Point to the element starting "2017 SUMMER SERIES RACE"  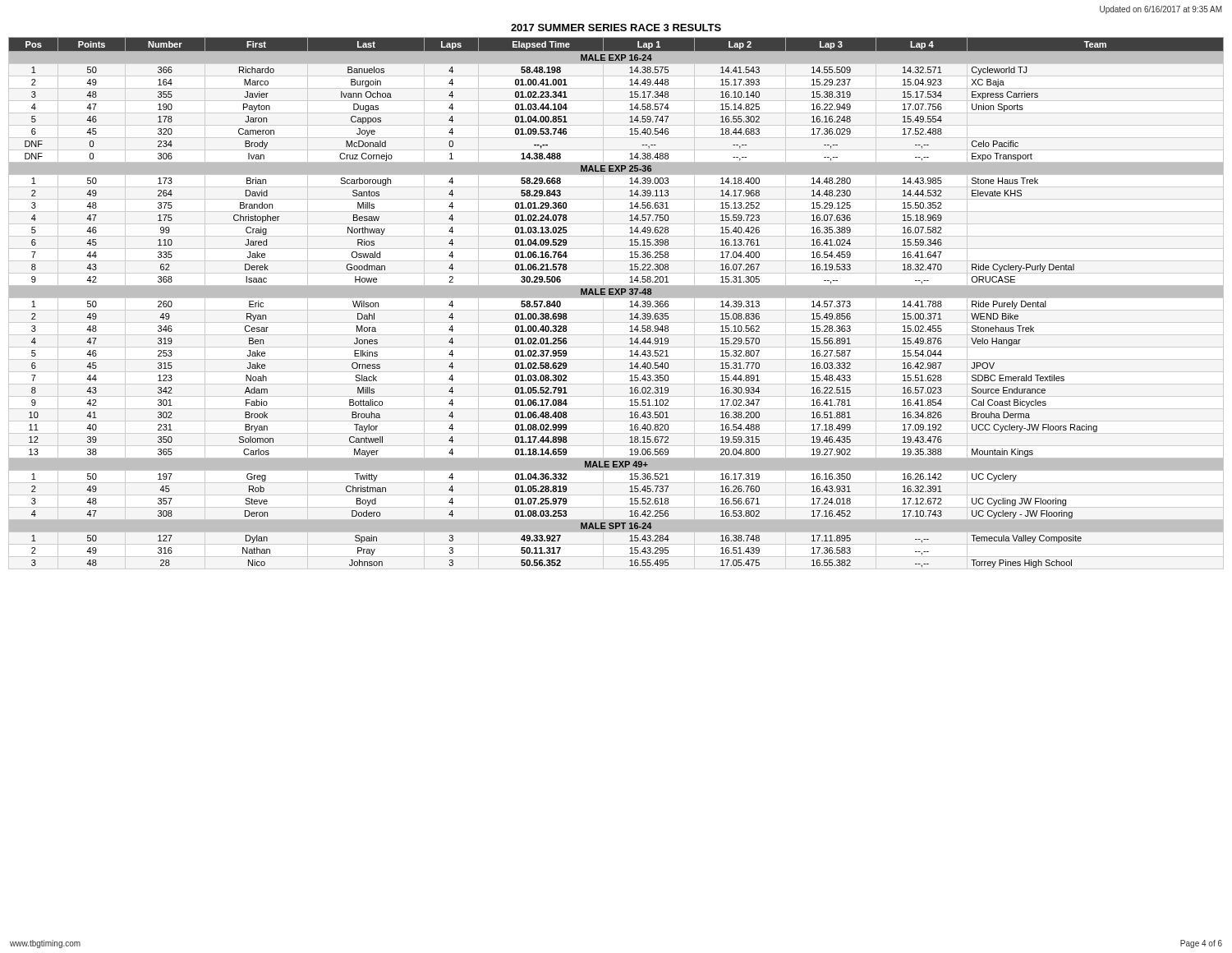(x=616, y=27)
